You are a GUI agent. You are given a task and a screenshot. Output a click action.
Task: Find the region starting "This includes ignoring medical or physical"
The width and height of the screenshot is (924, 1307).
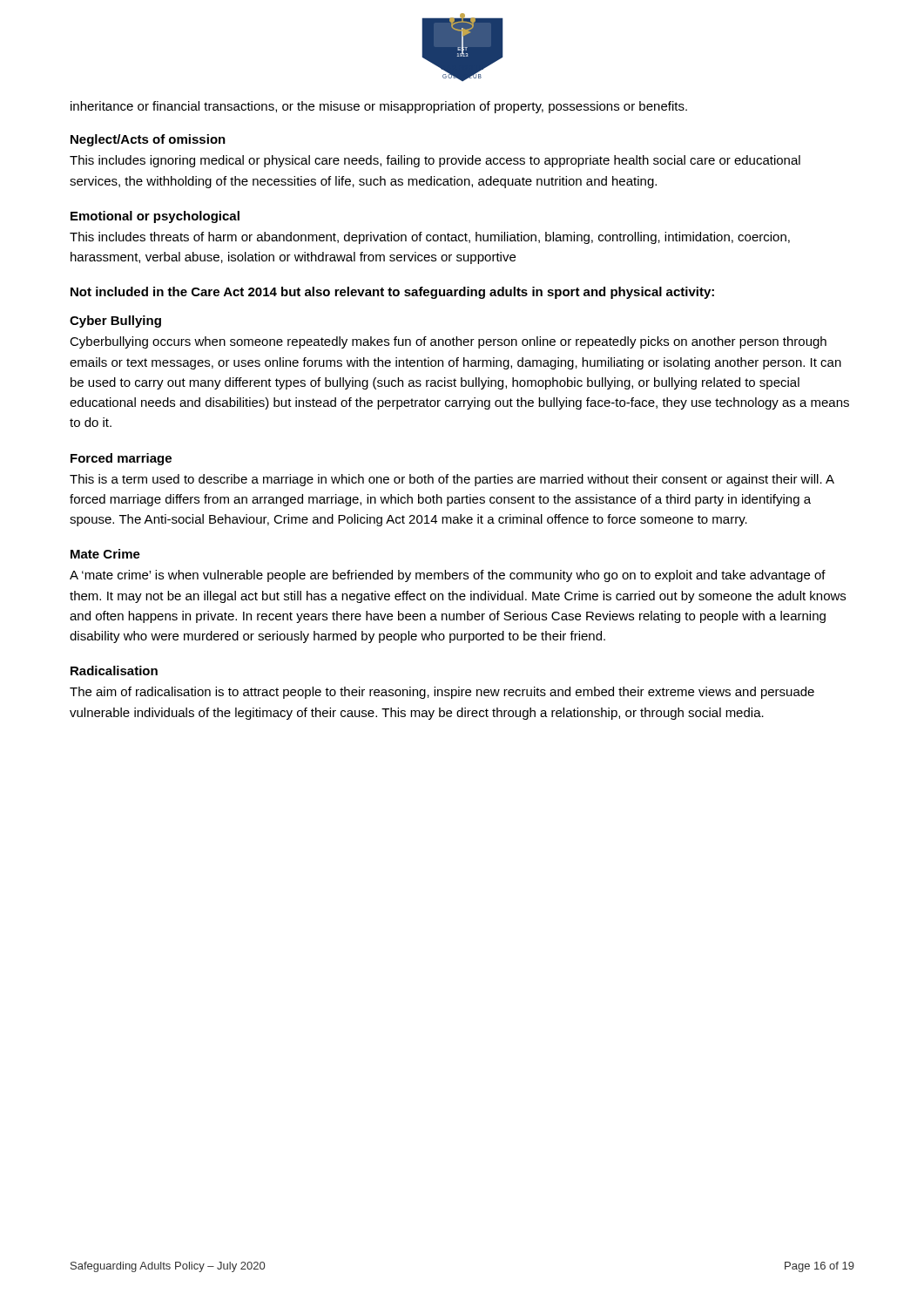pos(435,170)
